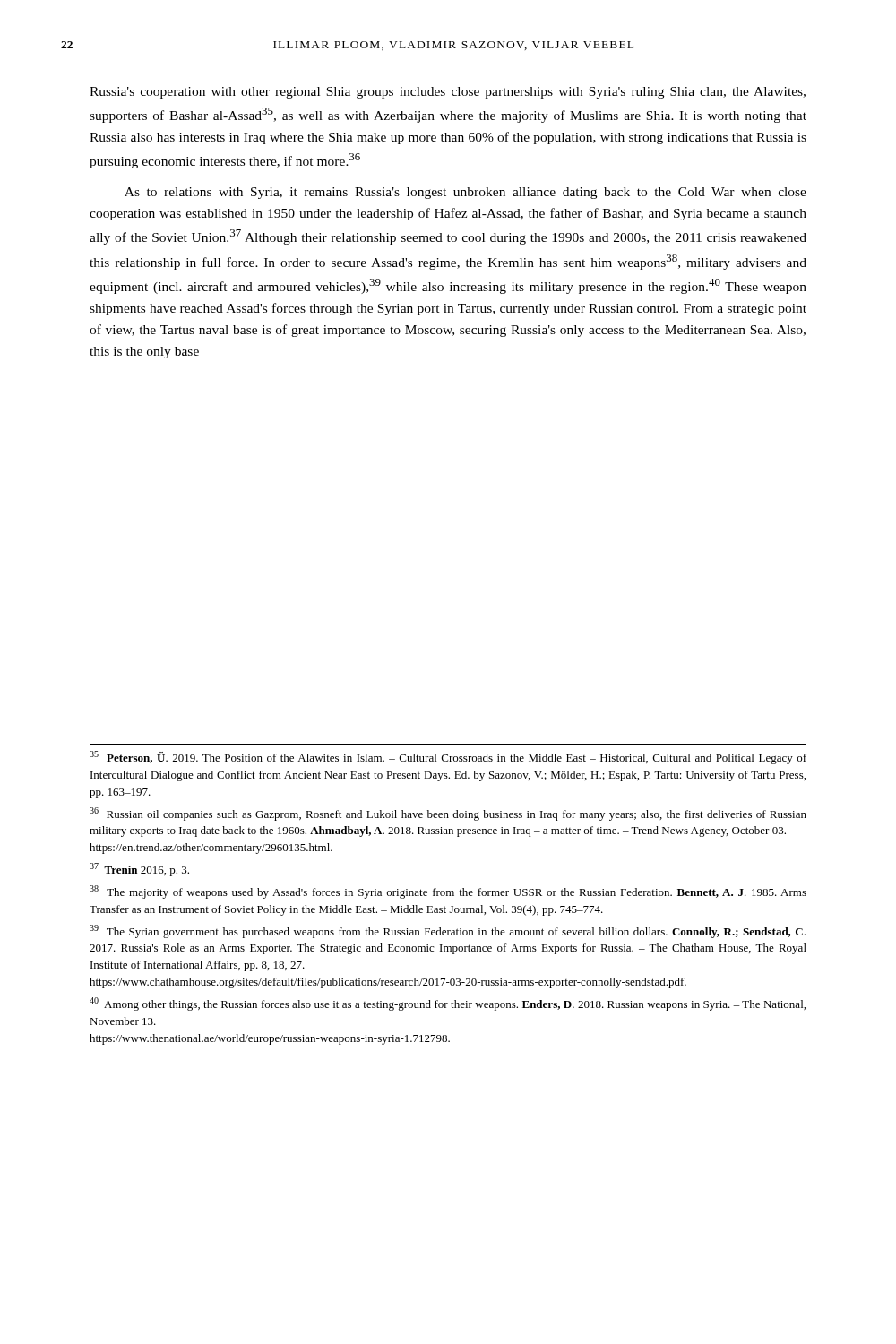Locate the block of text that opens with "38 The majority of weapons used by"

coord(448,900)
